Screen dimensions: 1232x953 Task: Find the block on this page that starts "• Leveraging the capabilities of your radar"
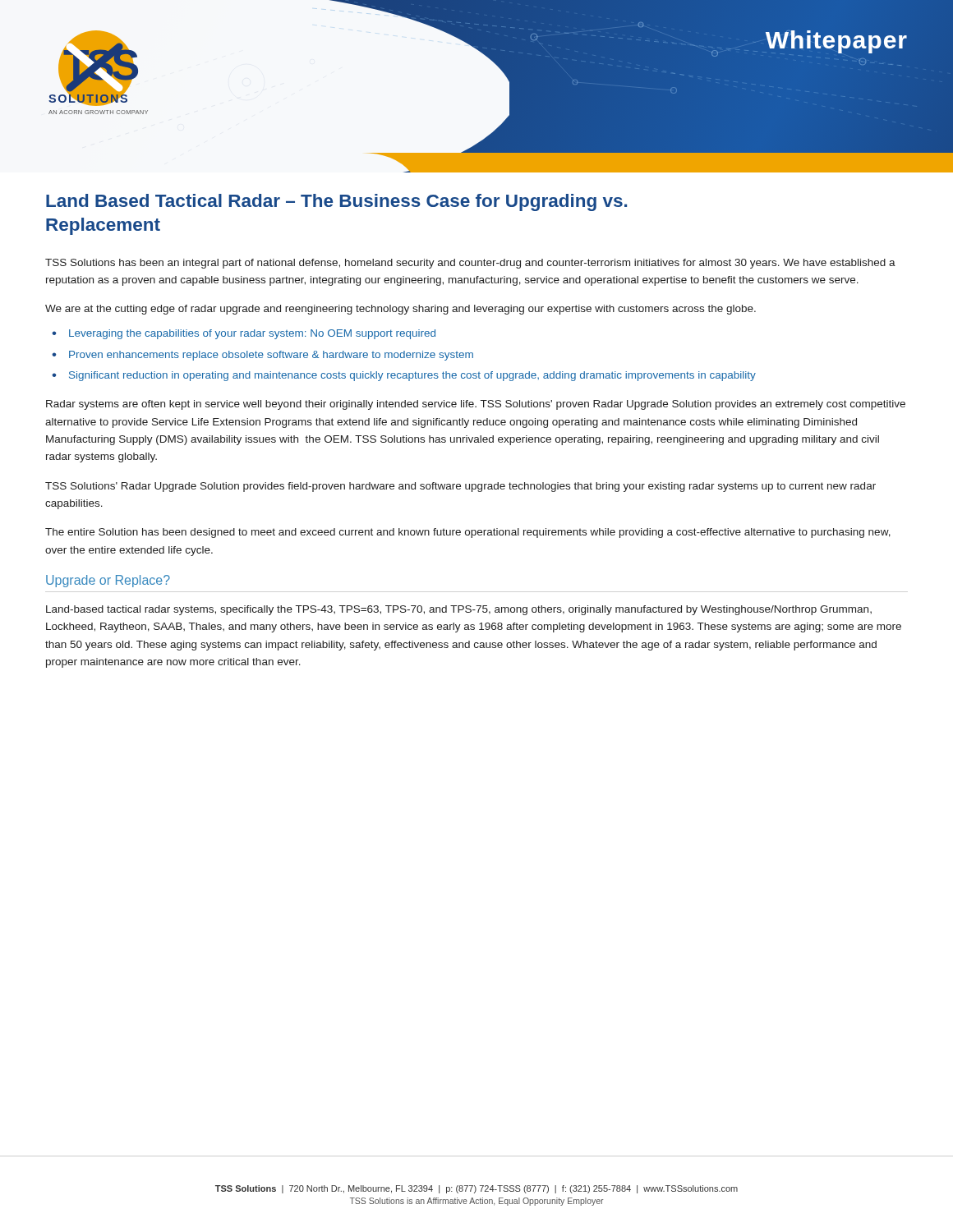tap(244, 334)
